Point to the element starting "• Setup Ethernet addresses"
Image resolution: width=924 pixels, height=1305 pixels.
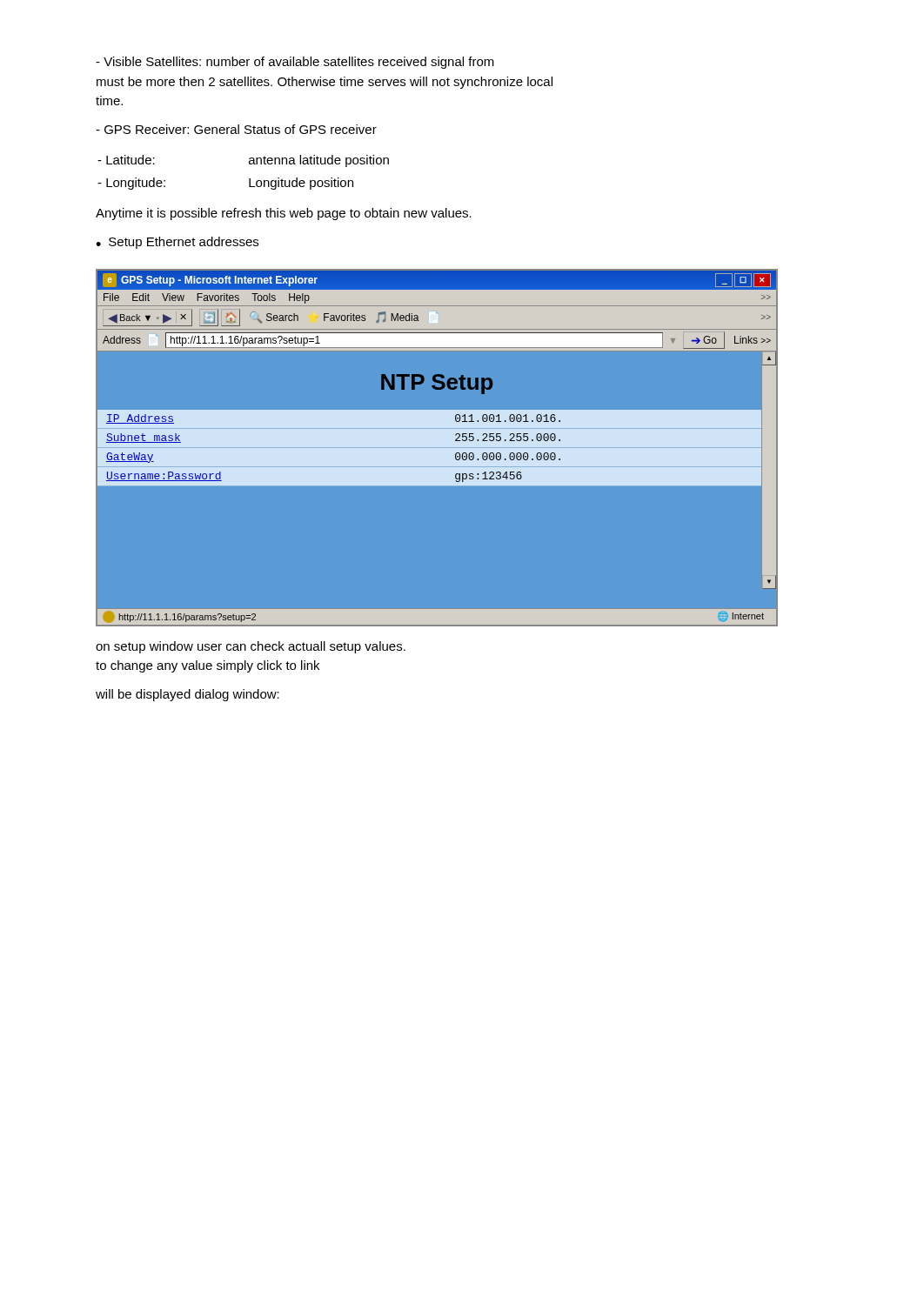point(177,244)
